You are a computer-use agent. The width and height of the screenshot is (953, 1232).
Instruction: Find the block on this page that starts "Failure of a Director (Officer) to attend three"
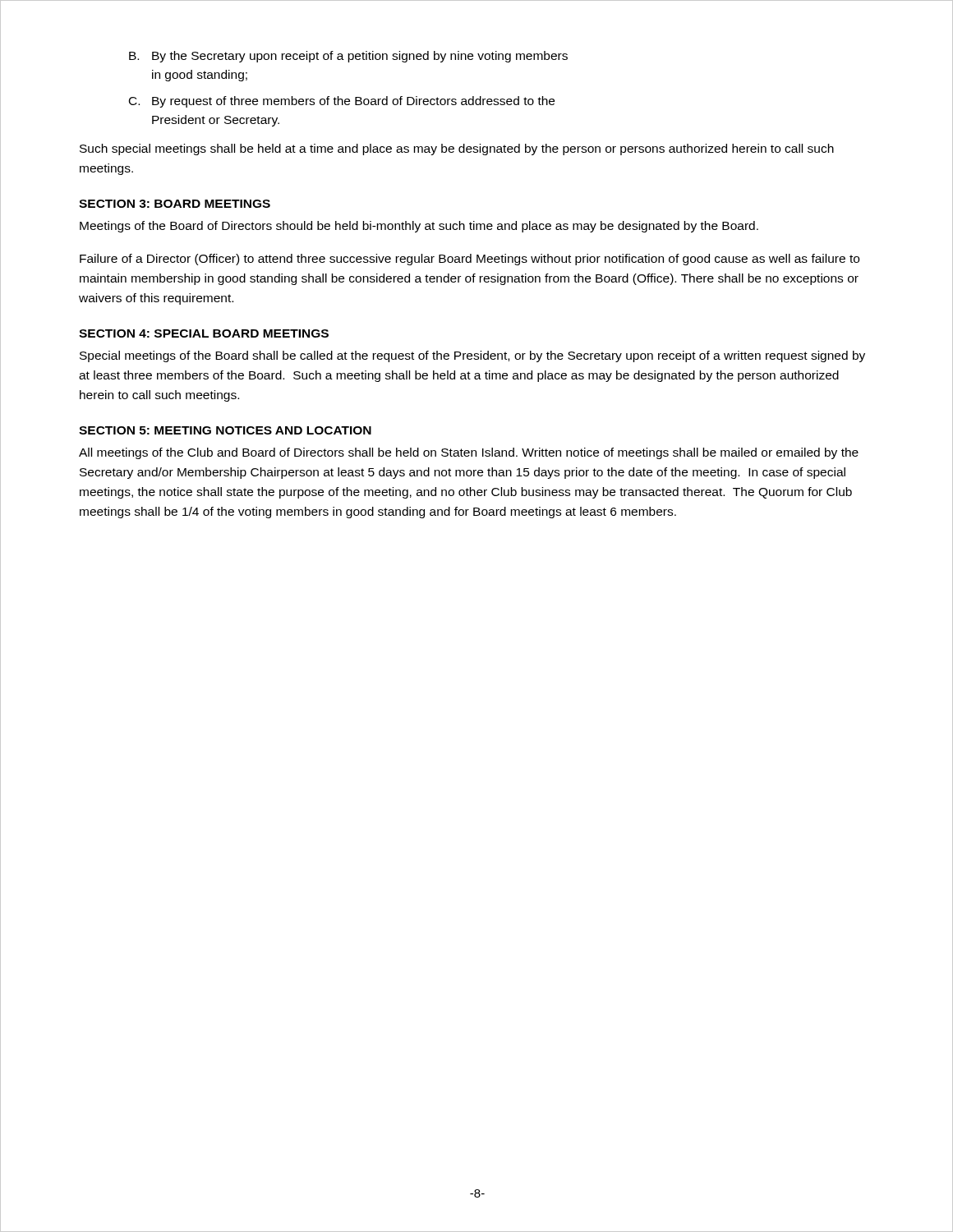(x=469, y=278)
